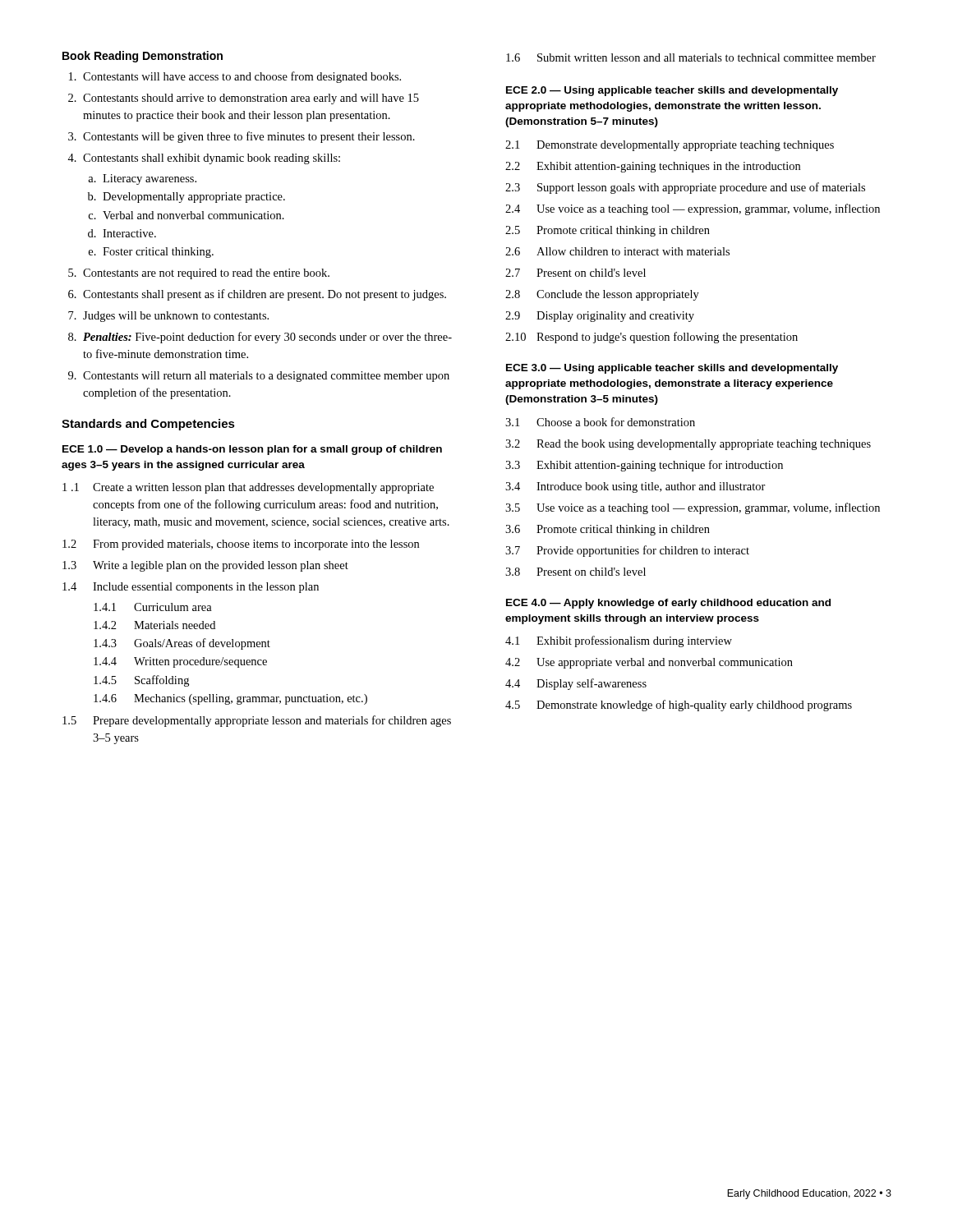The height and width of the screenshot is (1232, 953).
Task: Select the section header that reads "ECE 3.0 — Using"
Action: 672,383
